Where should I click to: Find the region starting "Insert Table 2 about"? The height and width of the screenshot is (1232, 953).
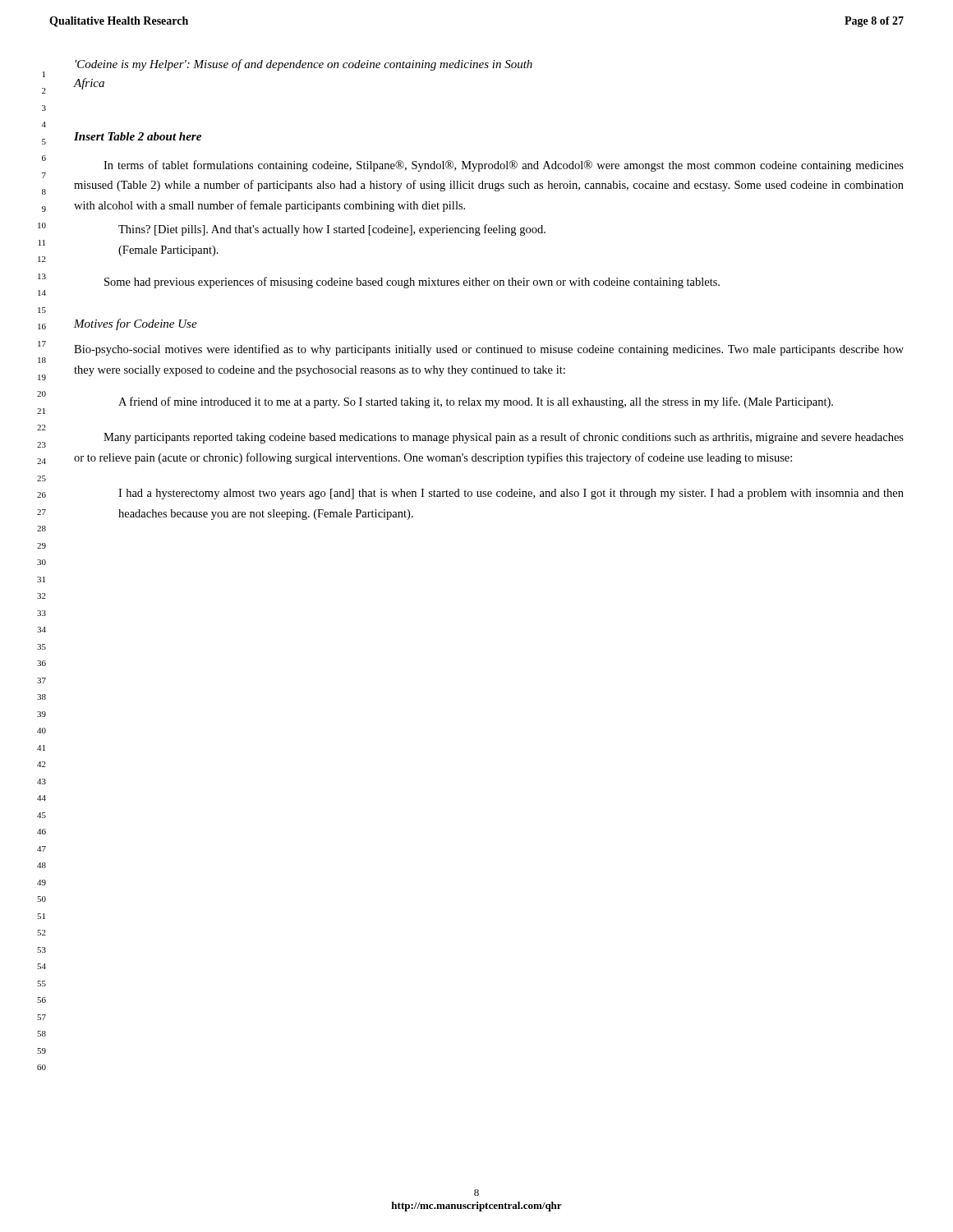[138, 136]
